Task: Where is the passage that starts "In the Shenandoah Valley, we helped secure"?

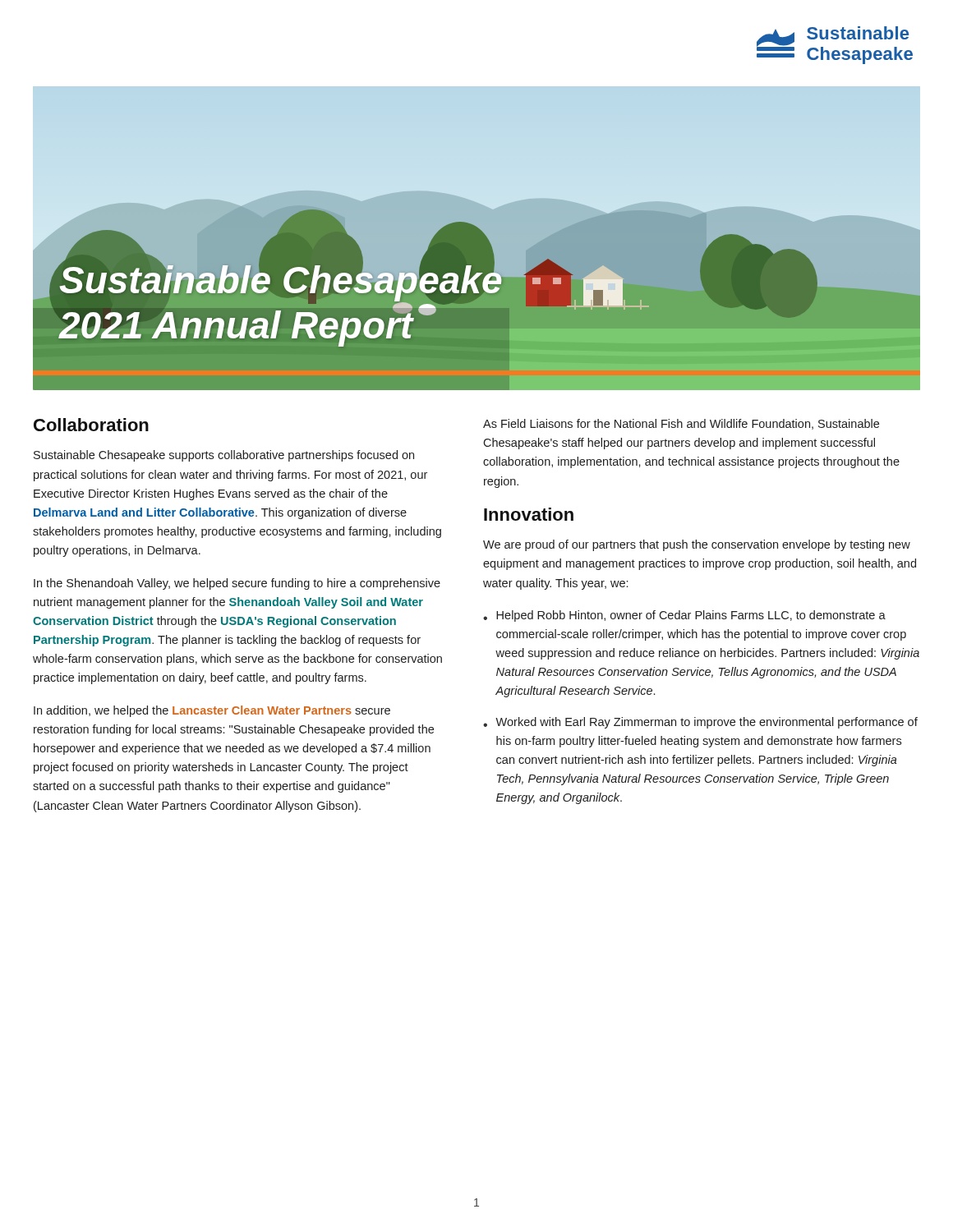Action: coord(238,631)
